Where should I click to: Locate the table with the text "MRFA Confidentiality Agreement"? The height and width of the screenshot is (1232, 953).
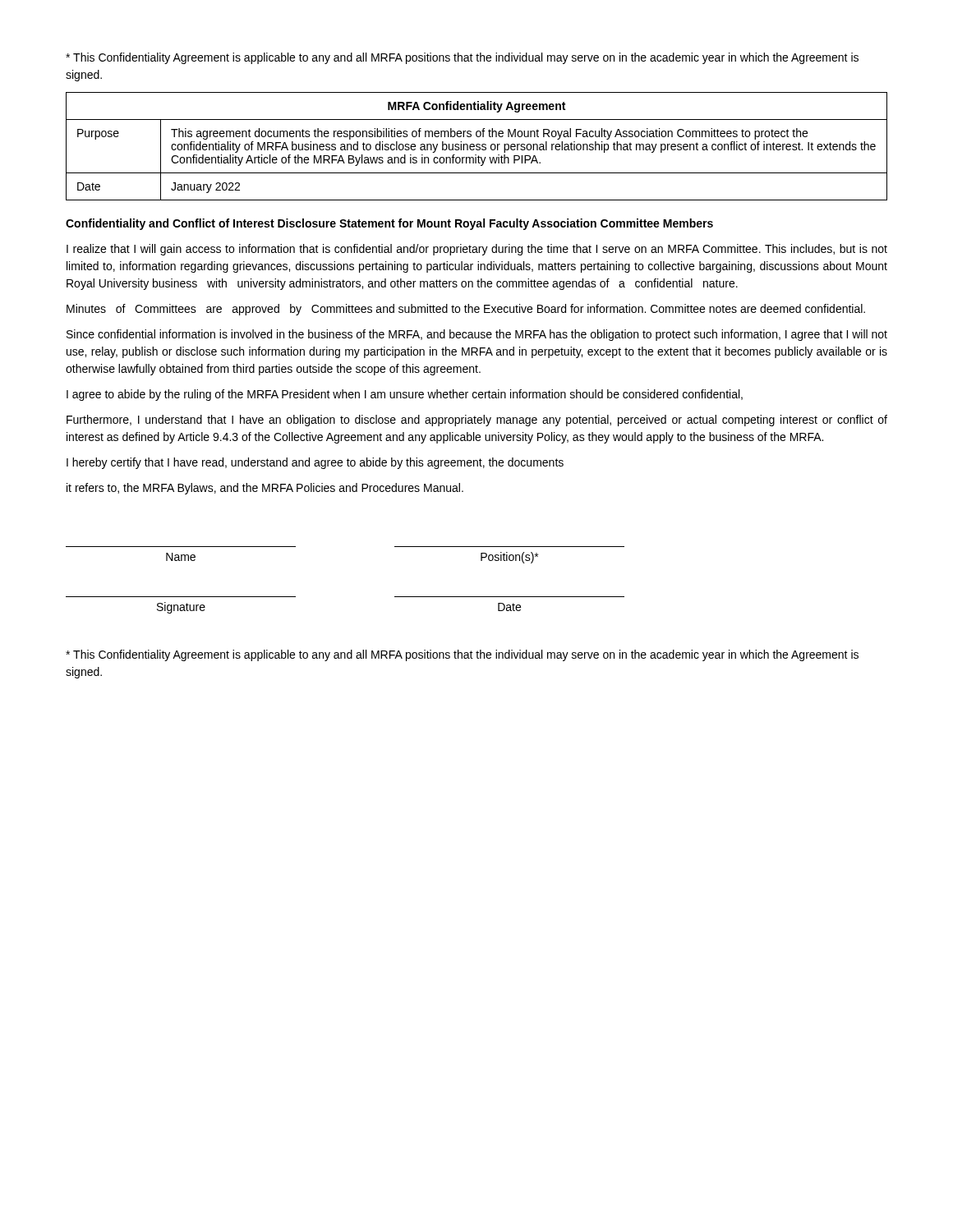476,146
